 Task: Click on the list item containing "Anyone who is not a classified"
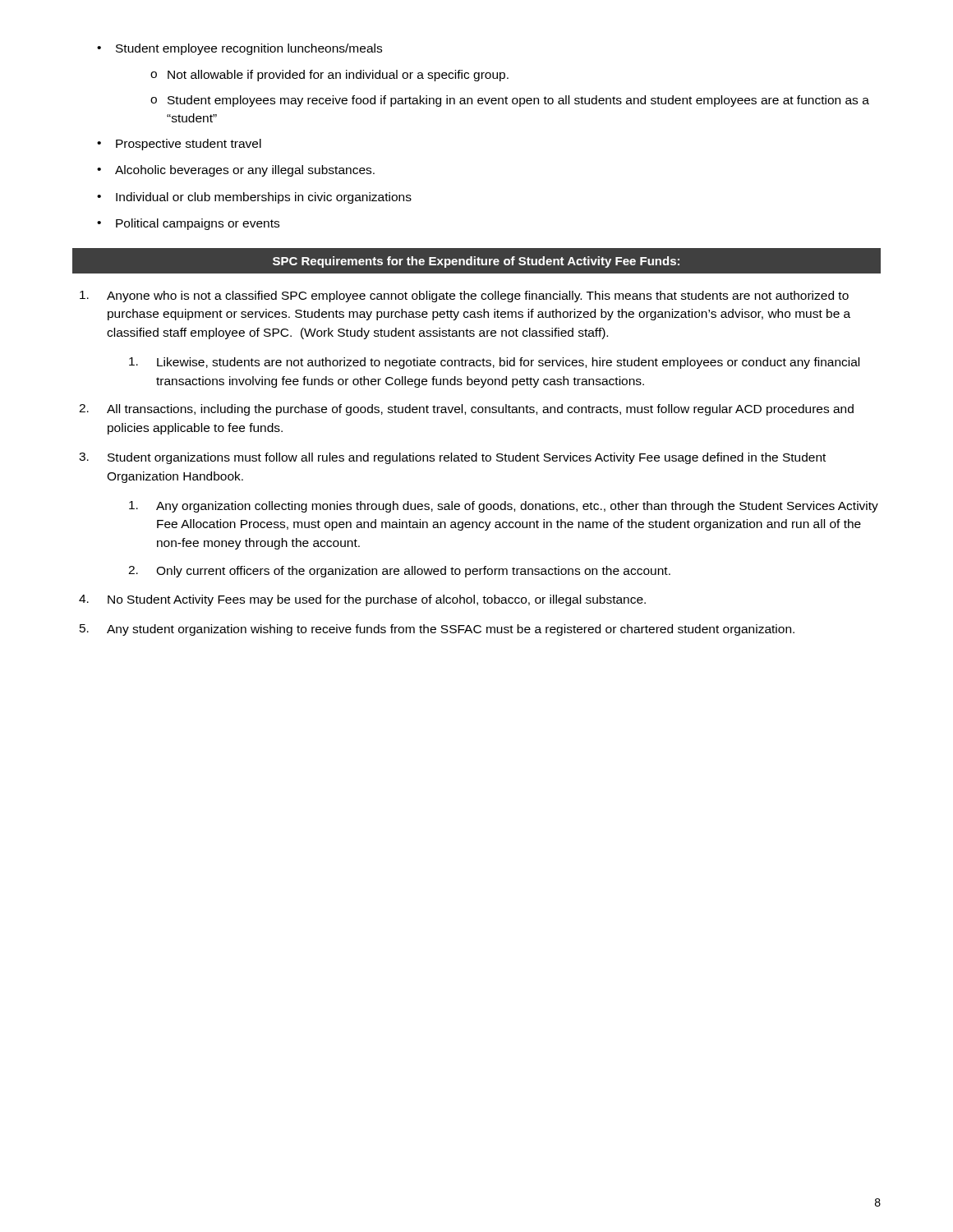(480, 314)
